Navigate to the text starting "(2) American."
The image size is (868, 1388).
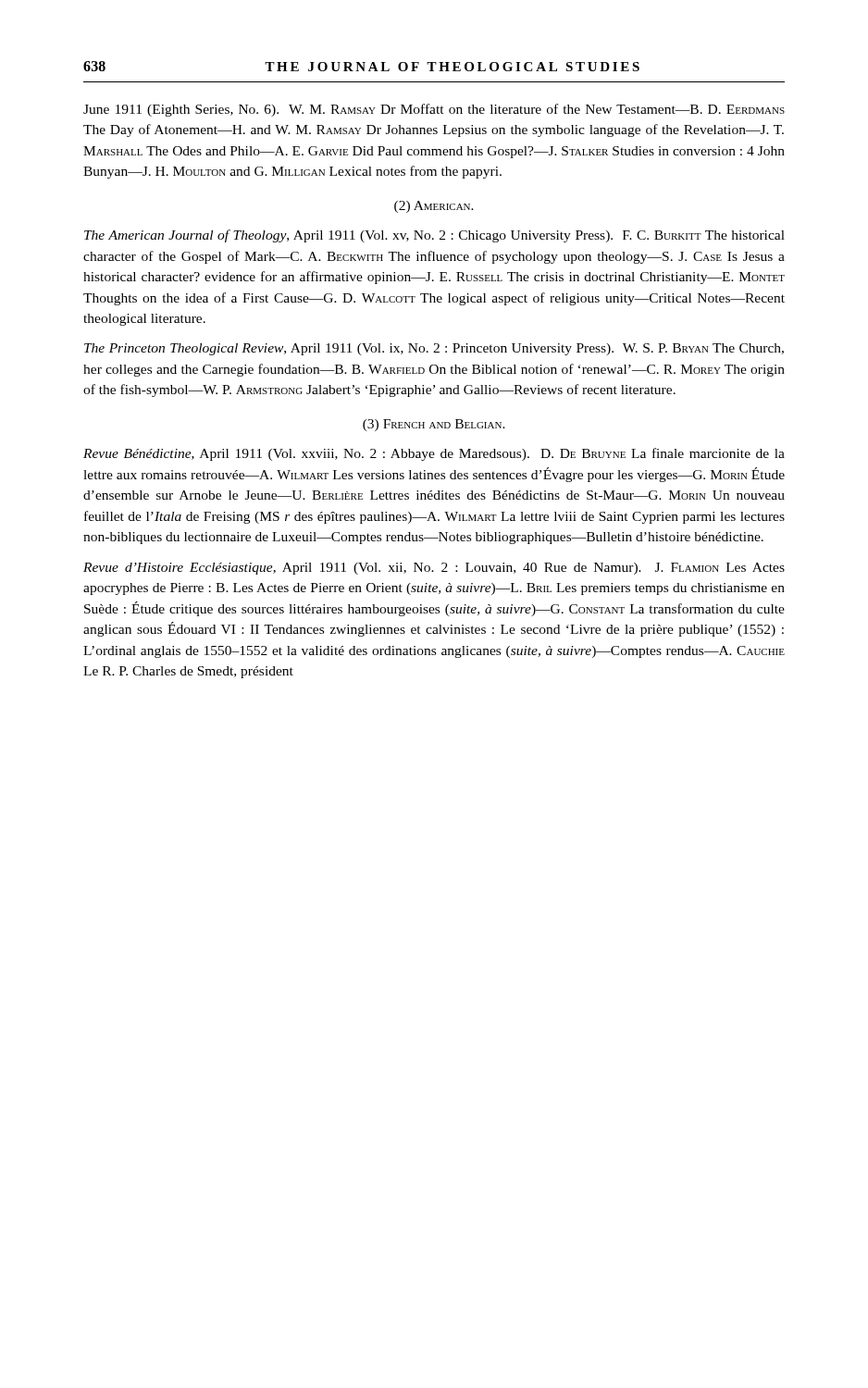coord(434,205)
